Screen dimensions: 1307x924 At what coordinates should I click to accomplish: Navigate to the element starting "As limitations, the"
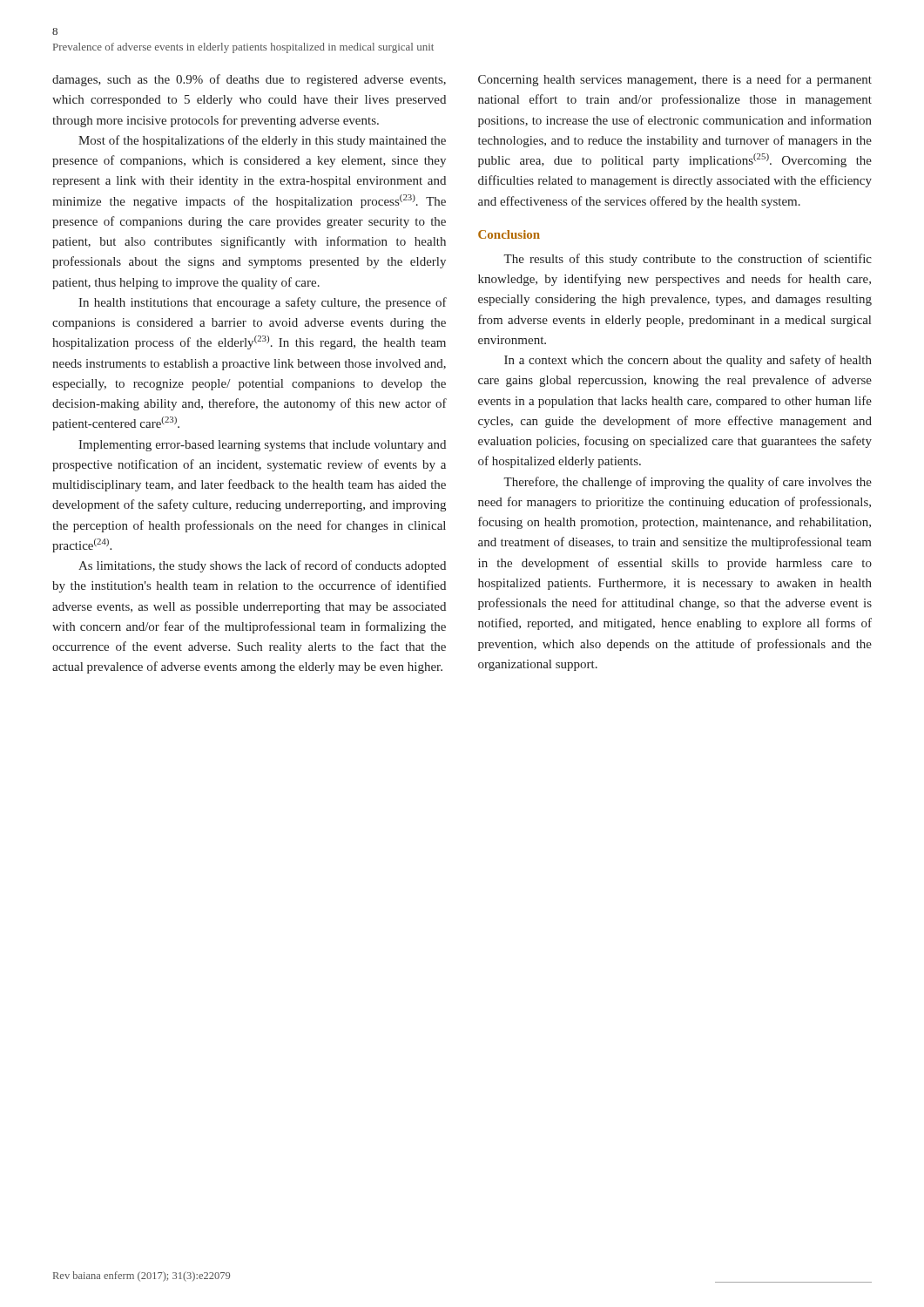[x=249, y=617]
